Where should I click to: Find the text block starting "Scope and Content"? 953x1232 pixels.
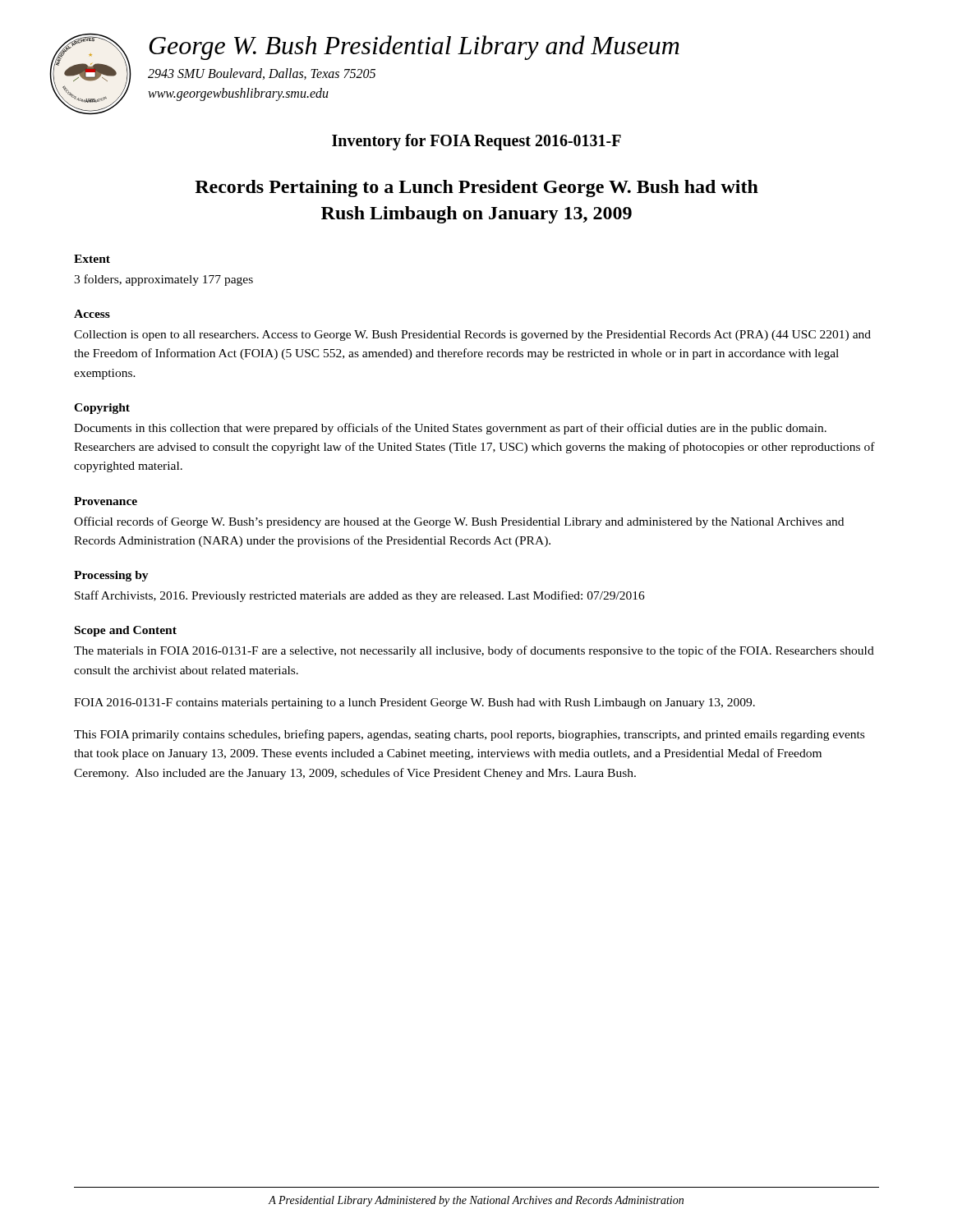coord(125,630)
